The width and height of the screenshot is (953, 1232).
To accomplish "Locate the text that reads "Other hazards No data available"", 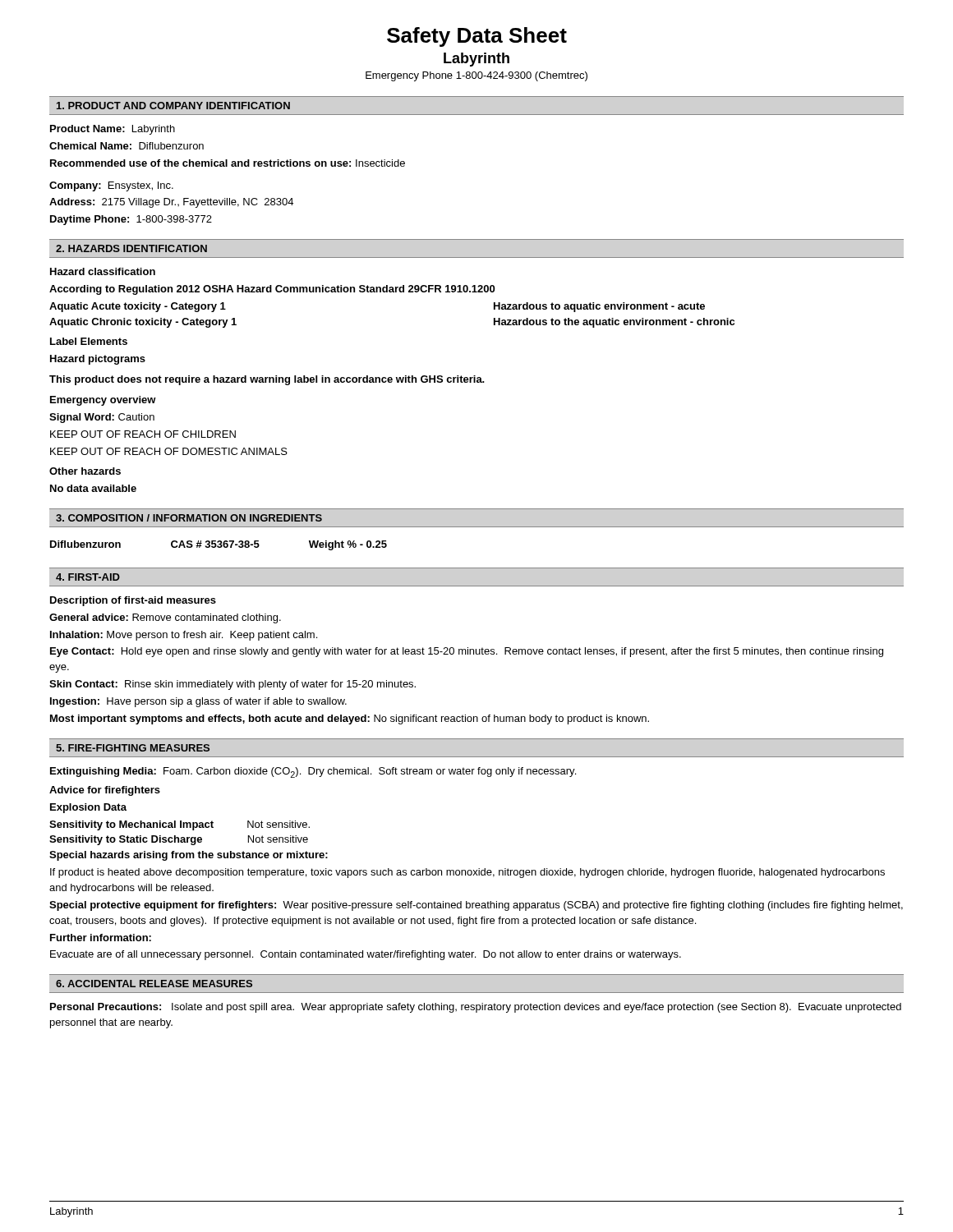I will tap(85, 471).
